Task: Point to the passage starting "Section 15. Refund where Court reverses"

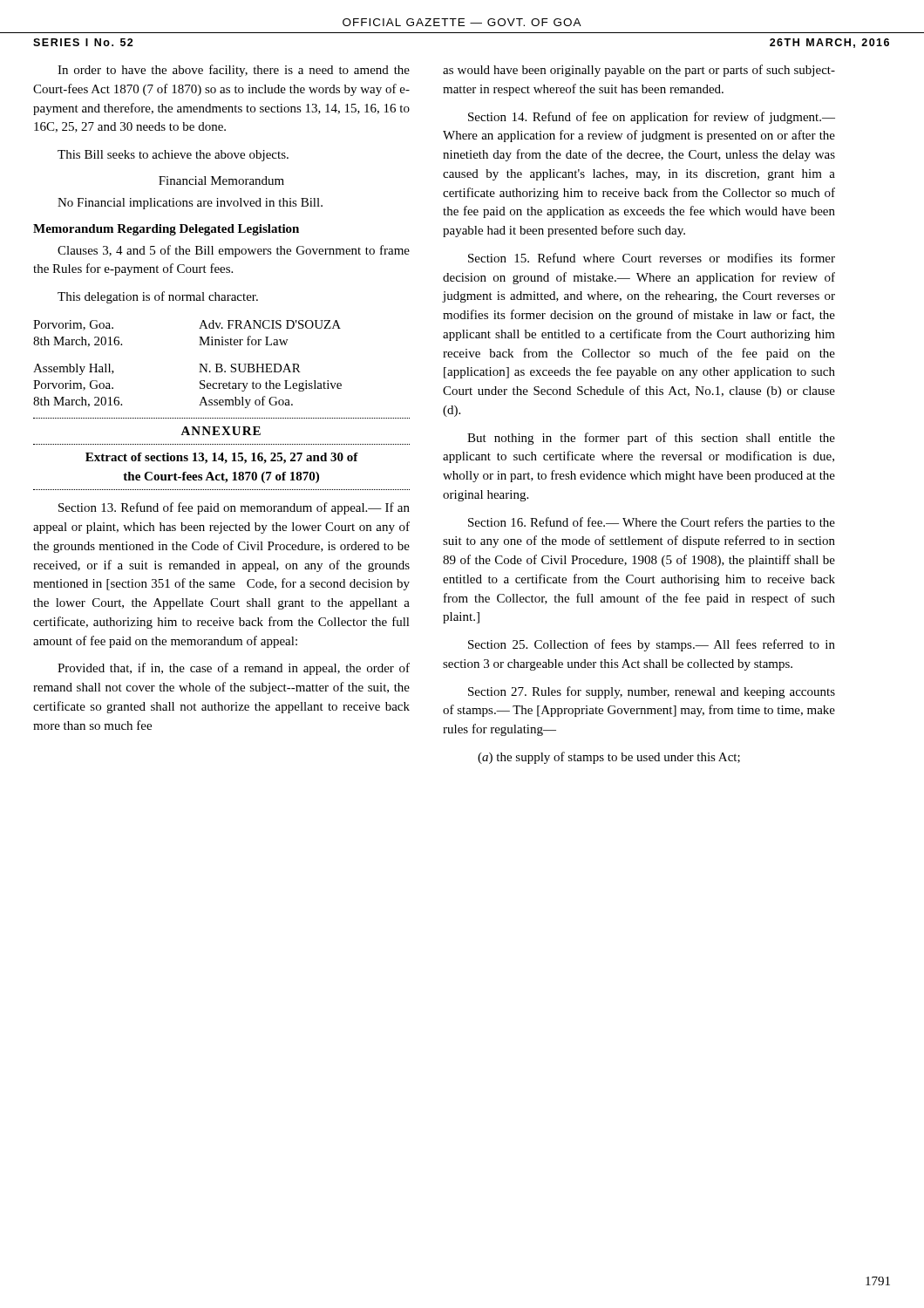Action: tap(639, 334)
